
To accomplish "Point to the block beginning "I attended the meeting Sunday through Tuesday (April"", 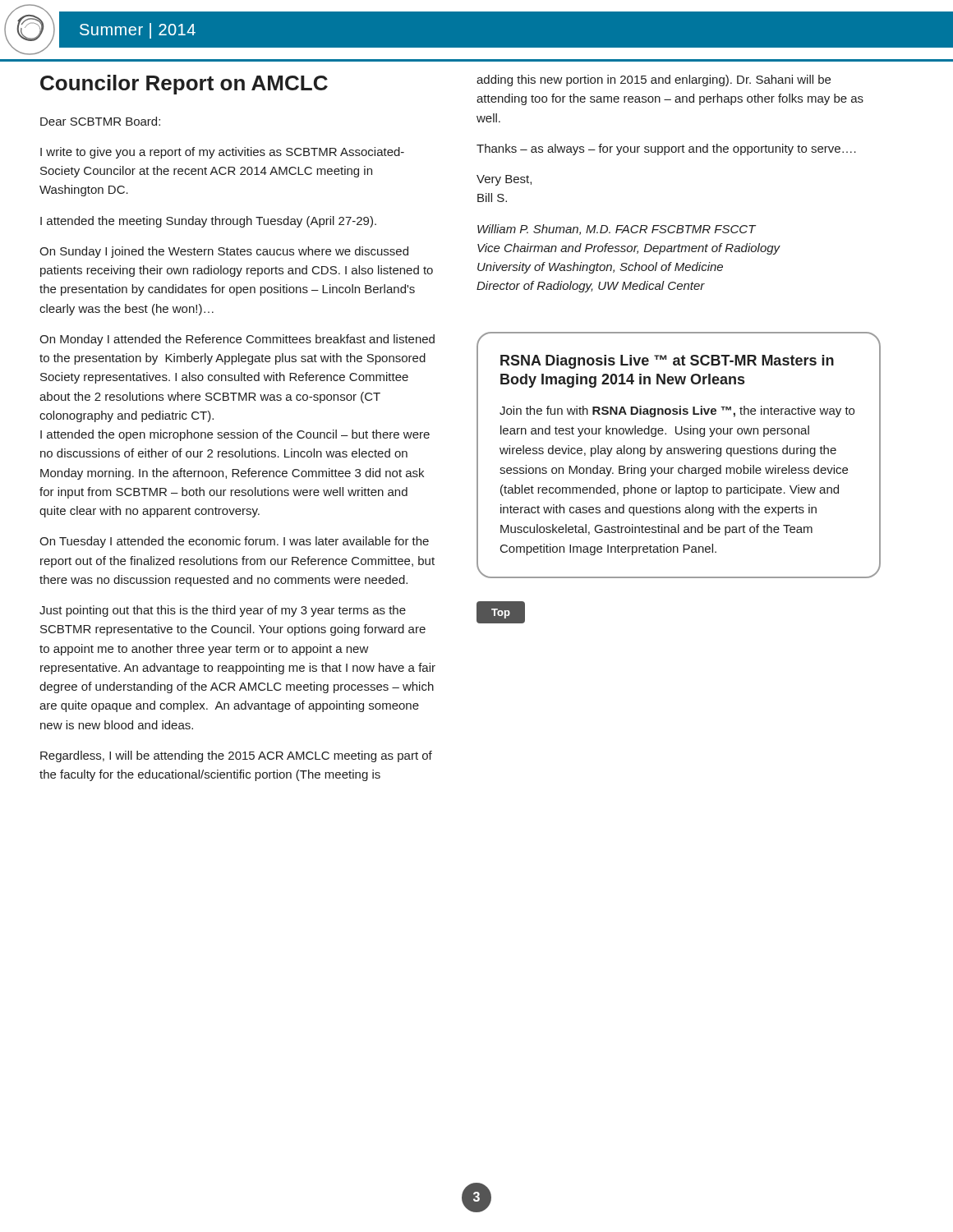I will point(237,220).
